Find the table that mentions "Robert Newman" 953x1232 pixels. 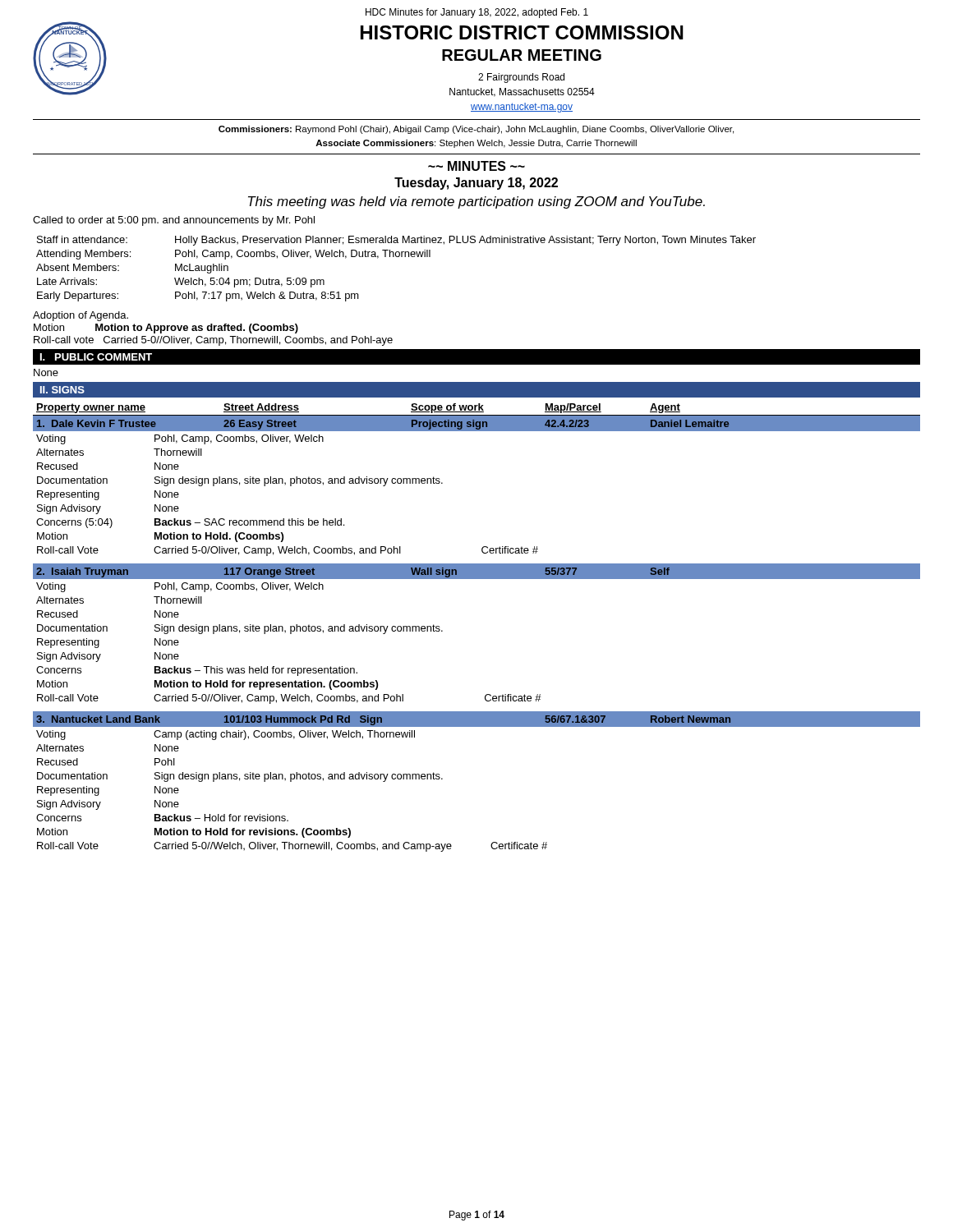(476, 719)
